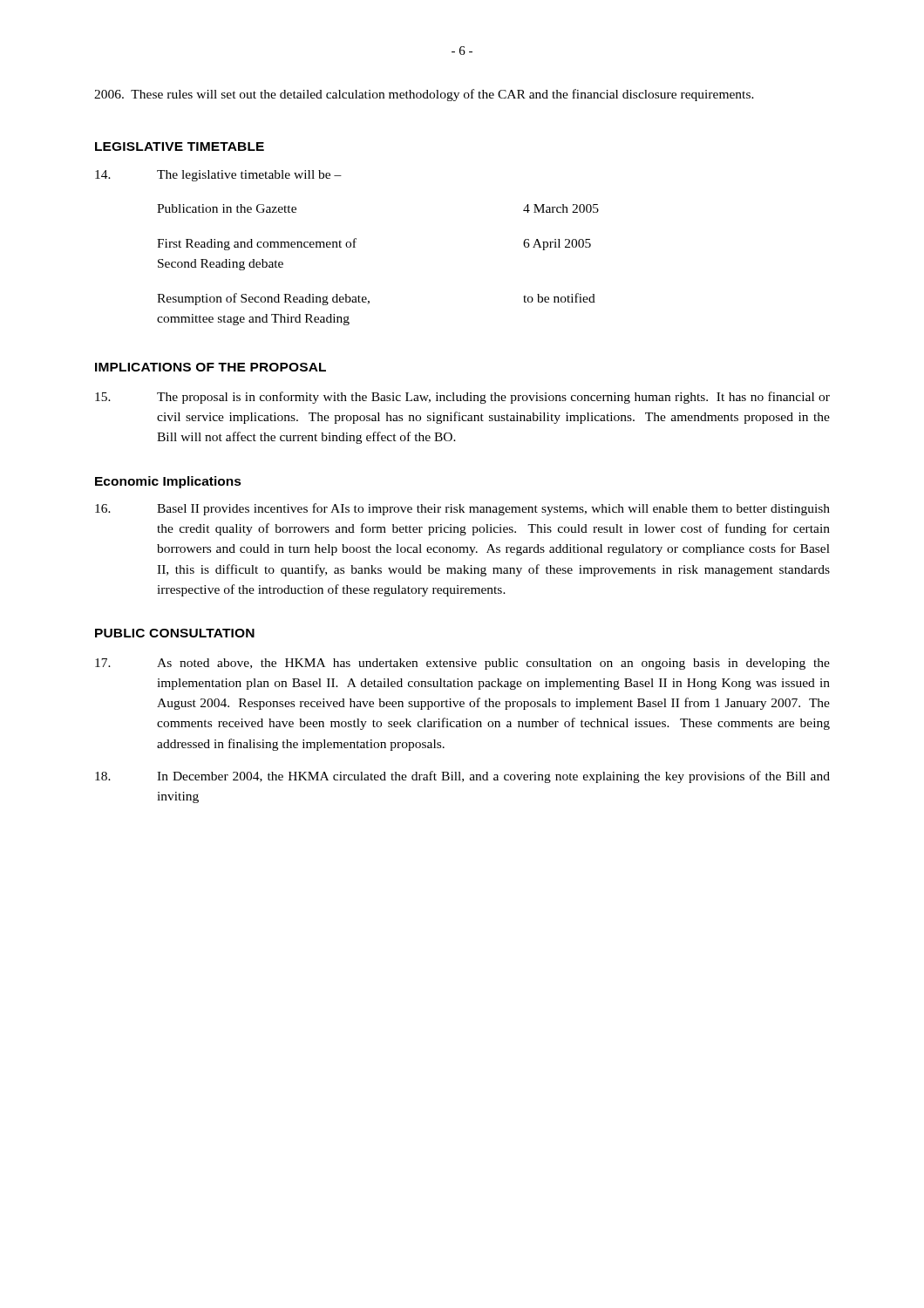Navigate to the block starting "PUBLIC CONSULTATION"
Image resolution: width=924 pixels, height=1308 pixels.
[175, 633]
